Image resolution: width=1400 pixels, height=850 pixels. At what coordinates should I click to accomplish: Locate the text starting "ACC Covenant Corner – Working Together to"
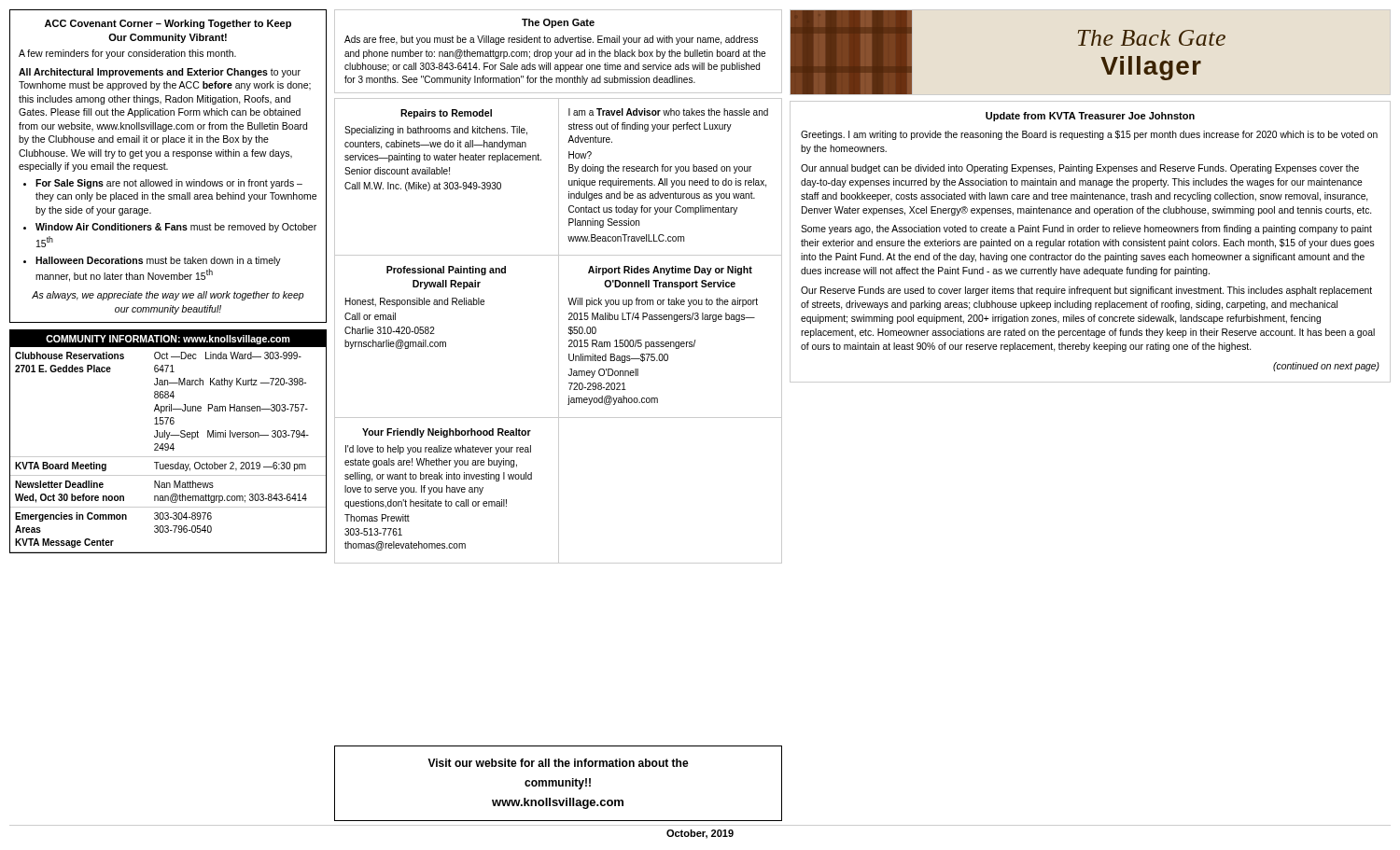coord(168,166)
